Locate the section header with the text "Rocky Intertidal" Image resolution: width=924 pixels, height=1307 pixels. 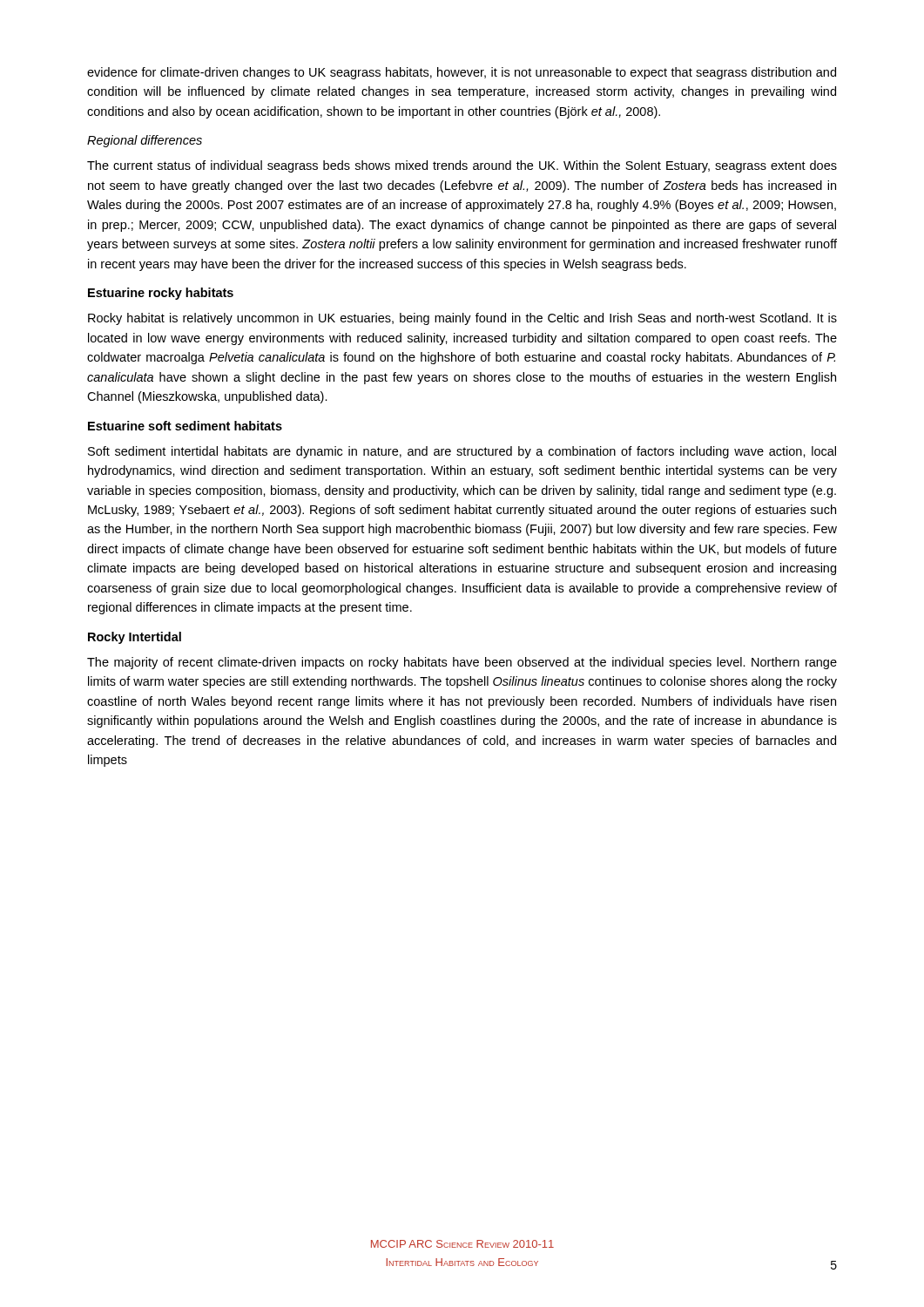134,637
